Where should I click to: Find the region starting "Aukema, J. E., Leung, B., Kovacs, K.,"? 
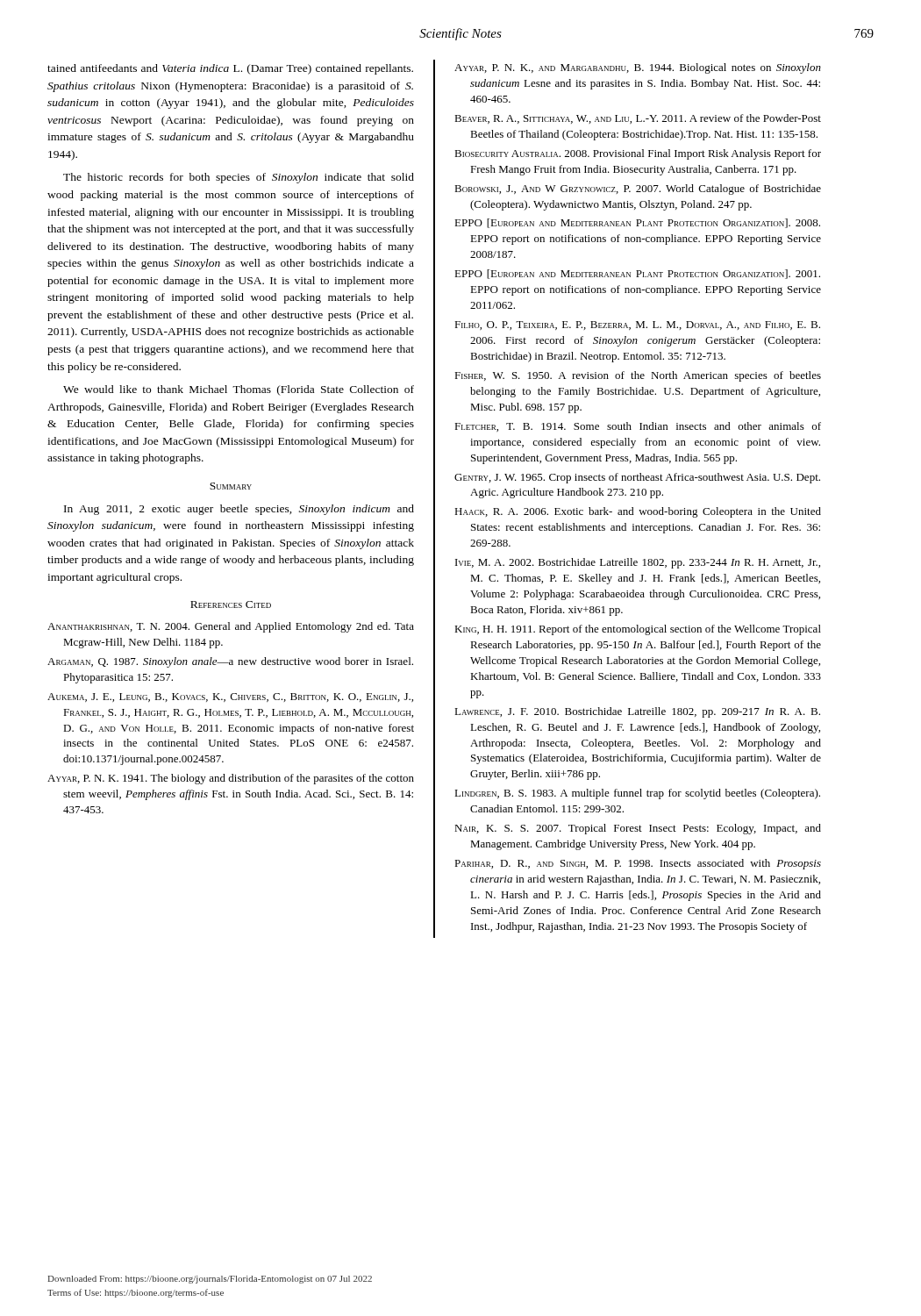pos(231,727)
